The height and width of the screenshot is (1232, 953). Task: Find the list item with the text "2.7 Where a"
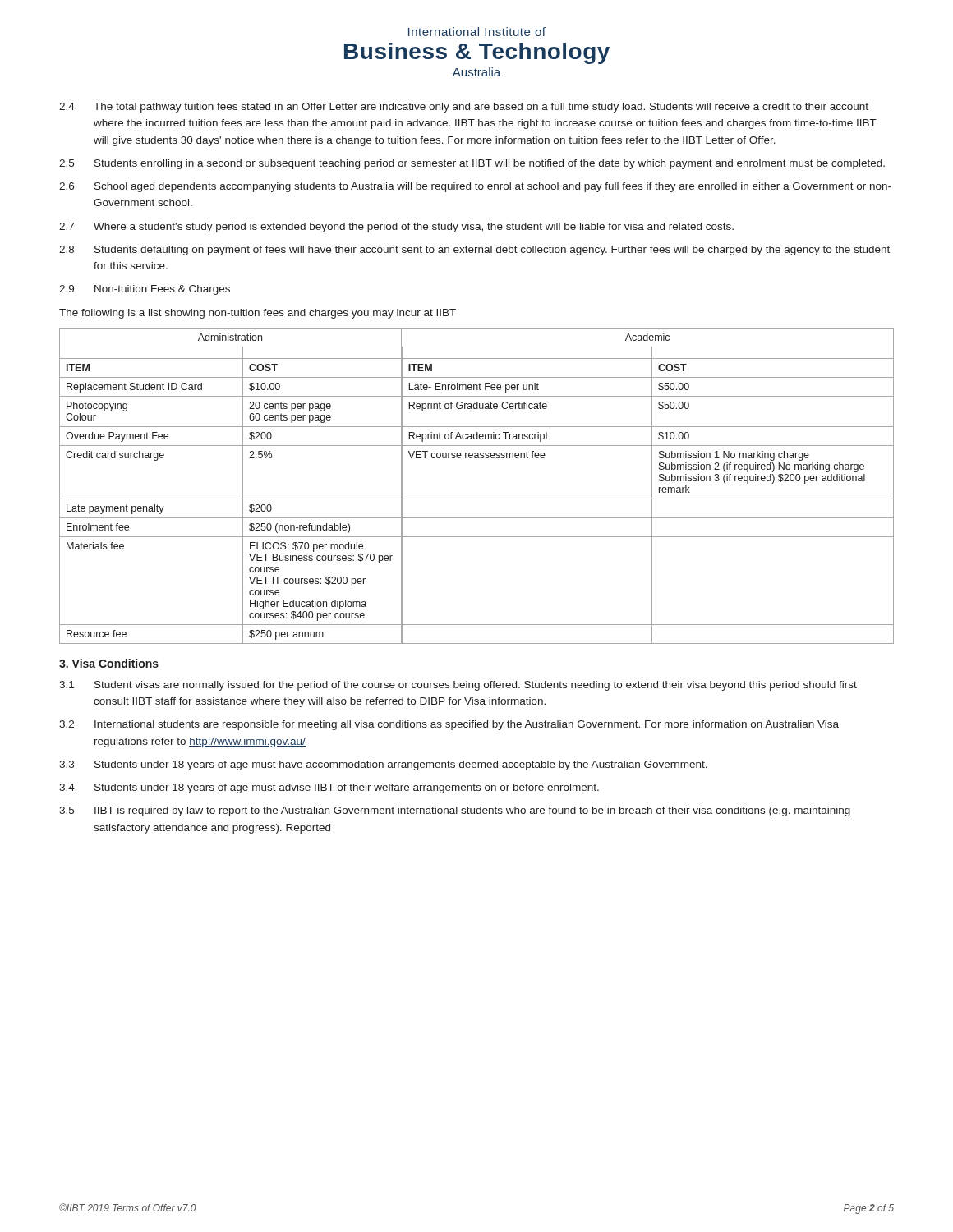(x=476, y=227)
